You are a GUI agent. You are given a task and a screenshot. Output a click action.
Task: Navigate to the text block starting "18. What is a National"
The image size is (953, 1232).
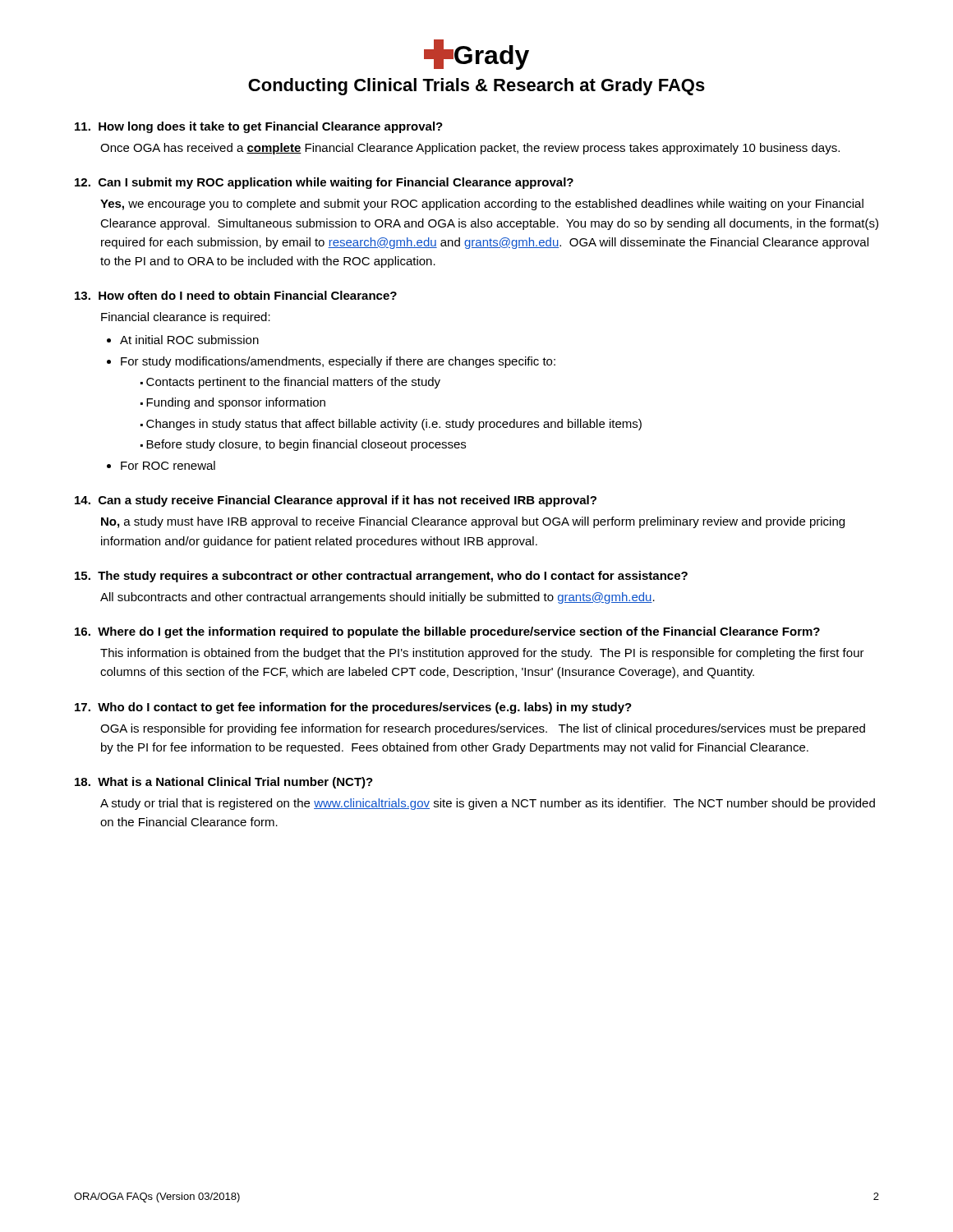pos(224,782)
